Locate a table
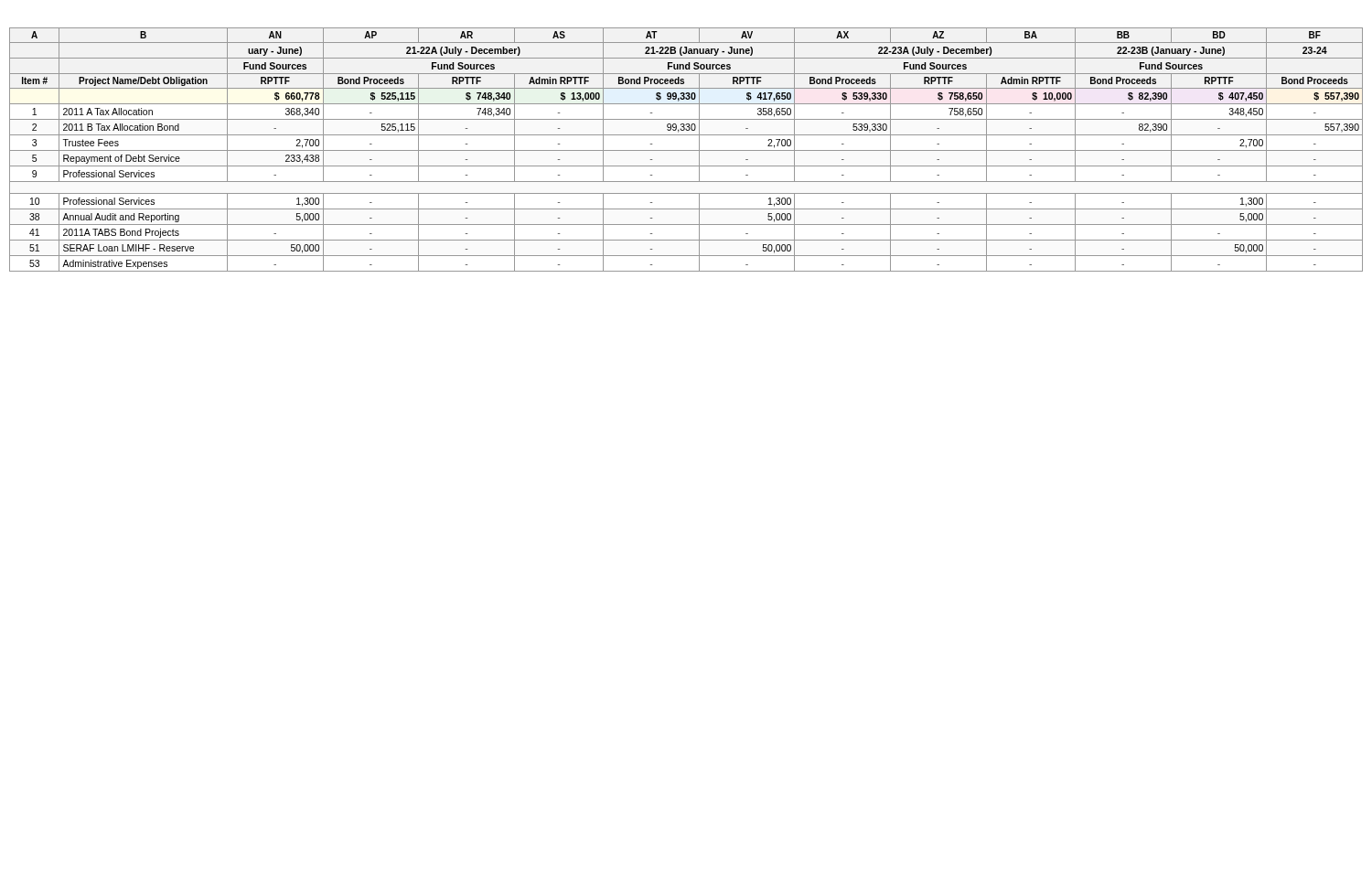The width and height of the screenshot is (1372, 888). [686, 150]
